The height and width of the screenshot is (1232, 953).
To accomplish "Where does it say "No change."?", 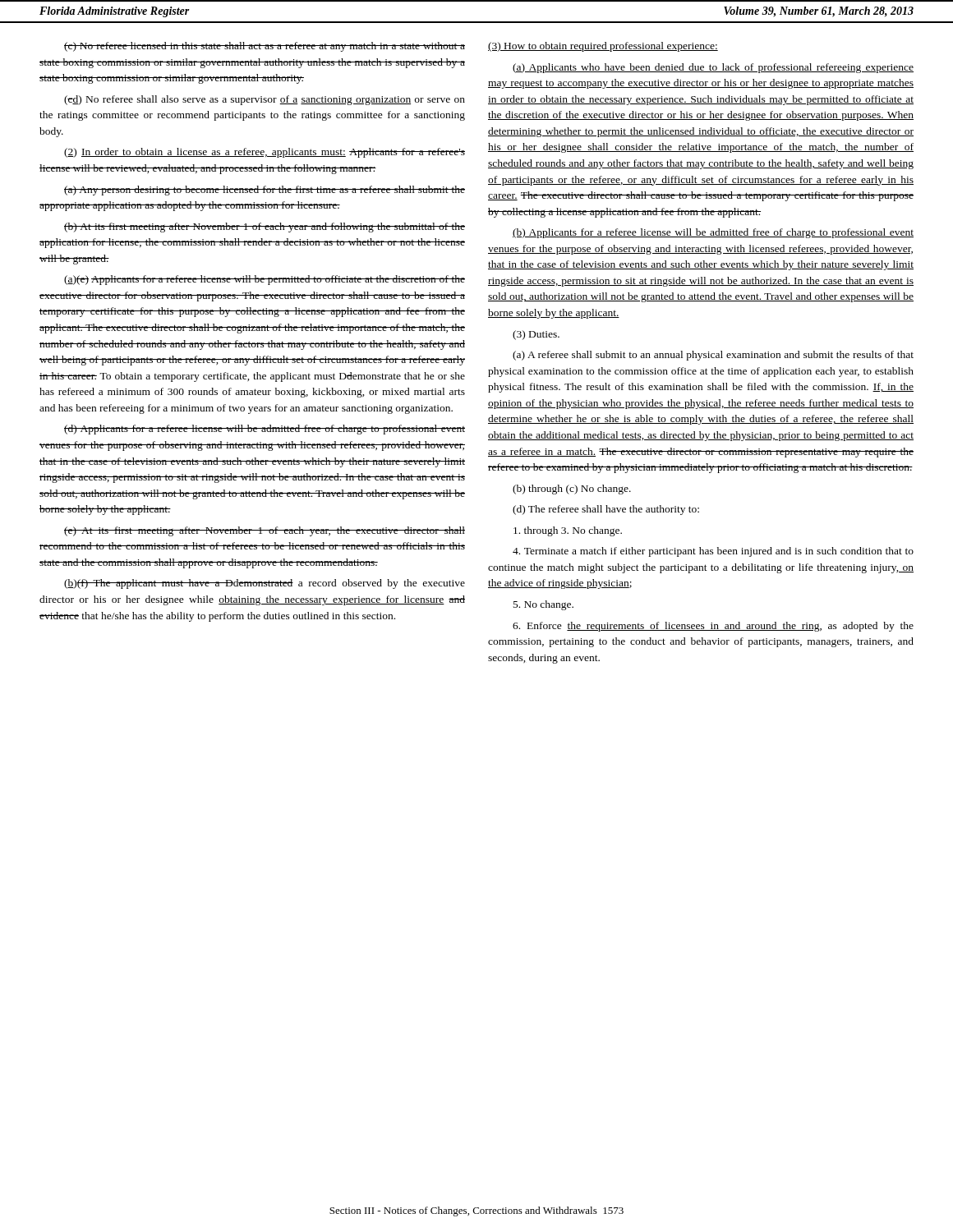I will click(x=543, y=605).
